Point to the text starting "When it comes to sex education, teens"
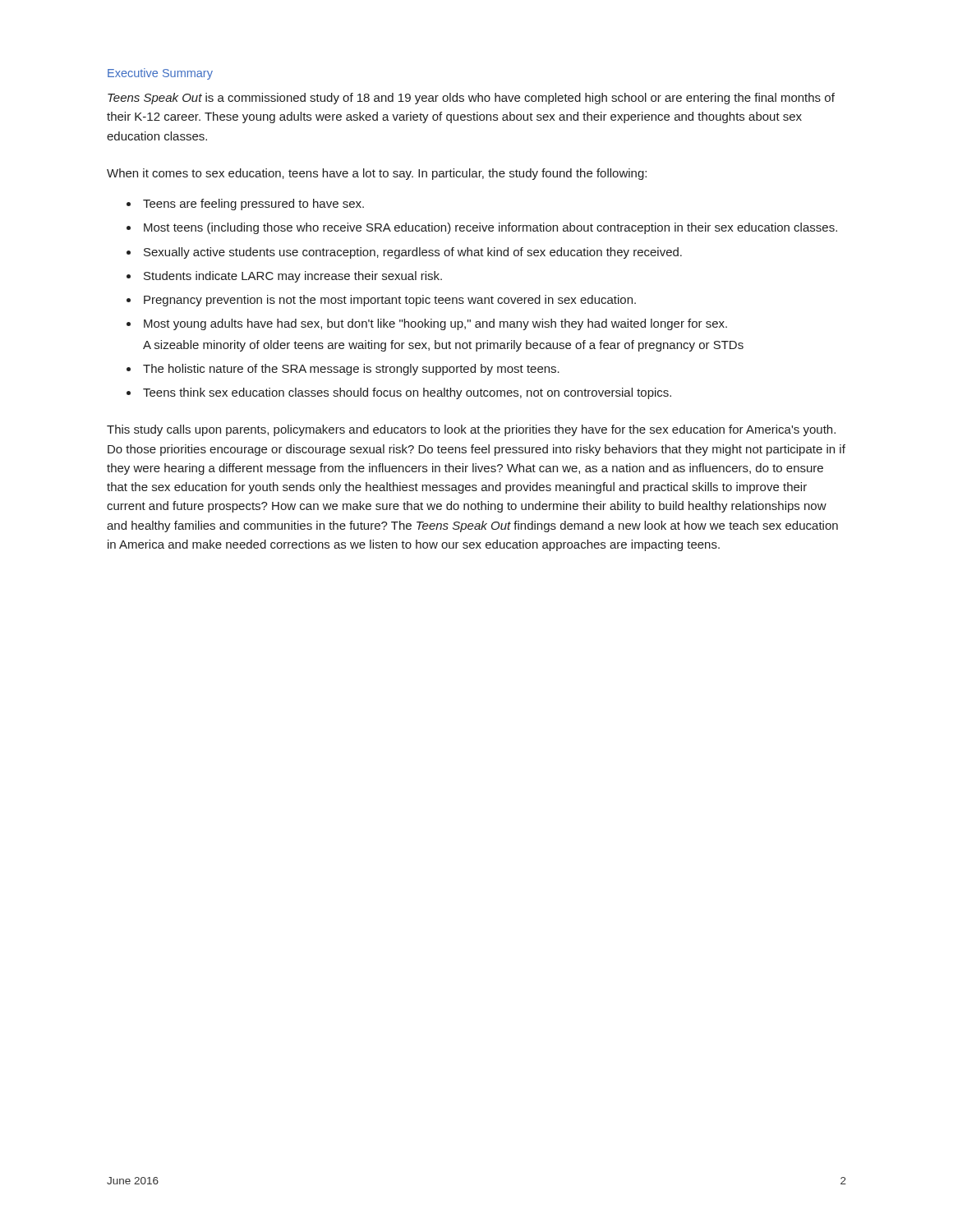Image resolution: width=953 pixels, height=1232 pixels. [377, 173]
